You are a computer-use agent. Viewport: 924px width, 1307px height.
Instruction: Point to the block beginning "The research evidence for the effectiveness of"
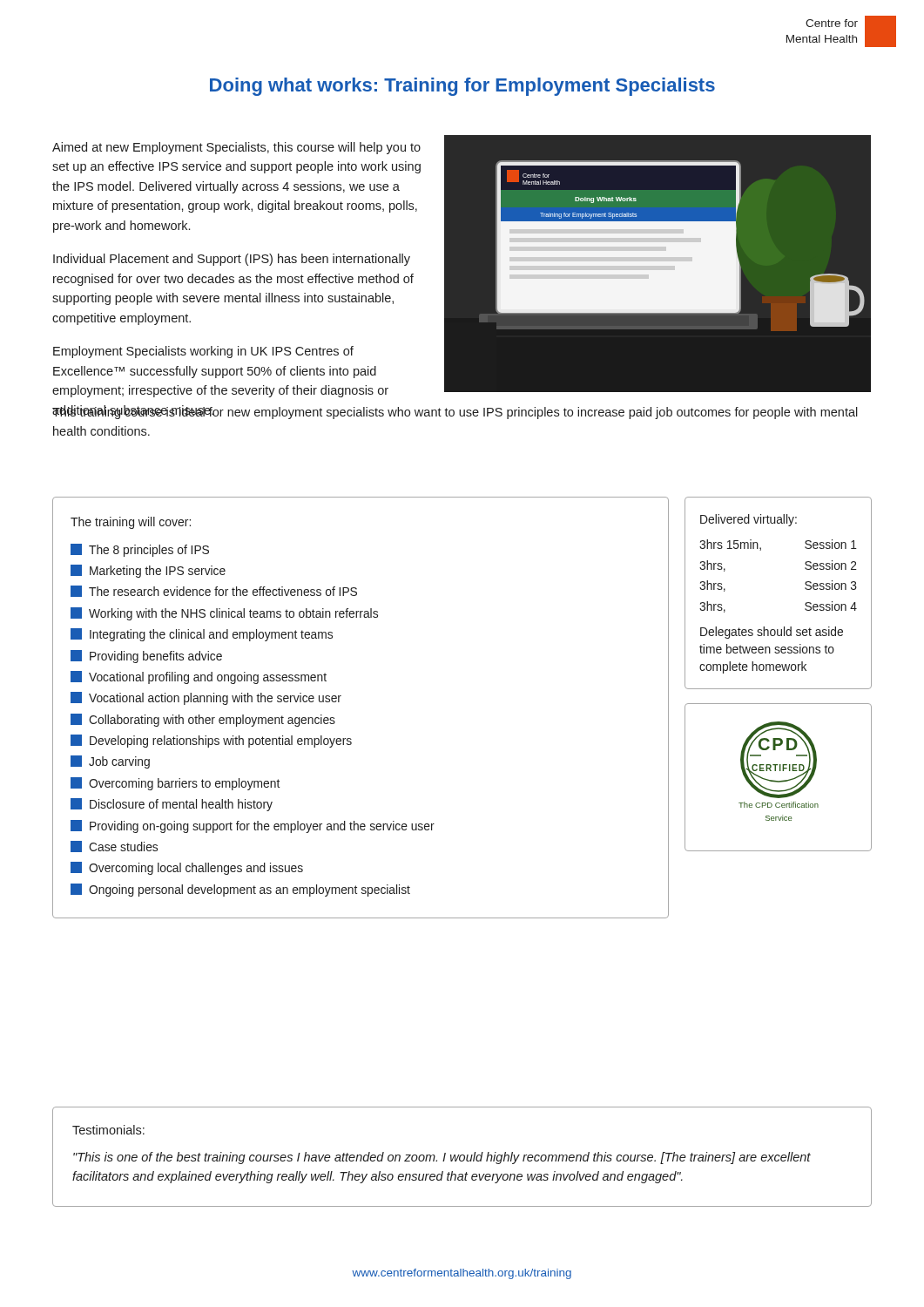214,593
